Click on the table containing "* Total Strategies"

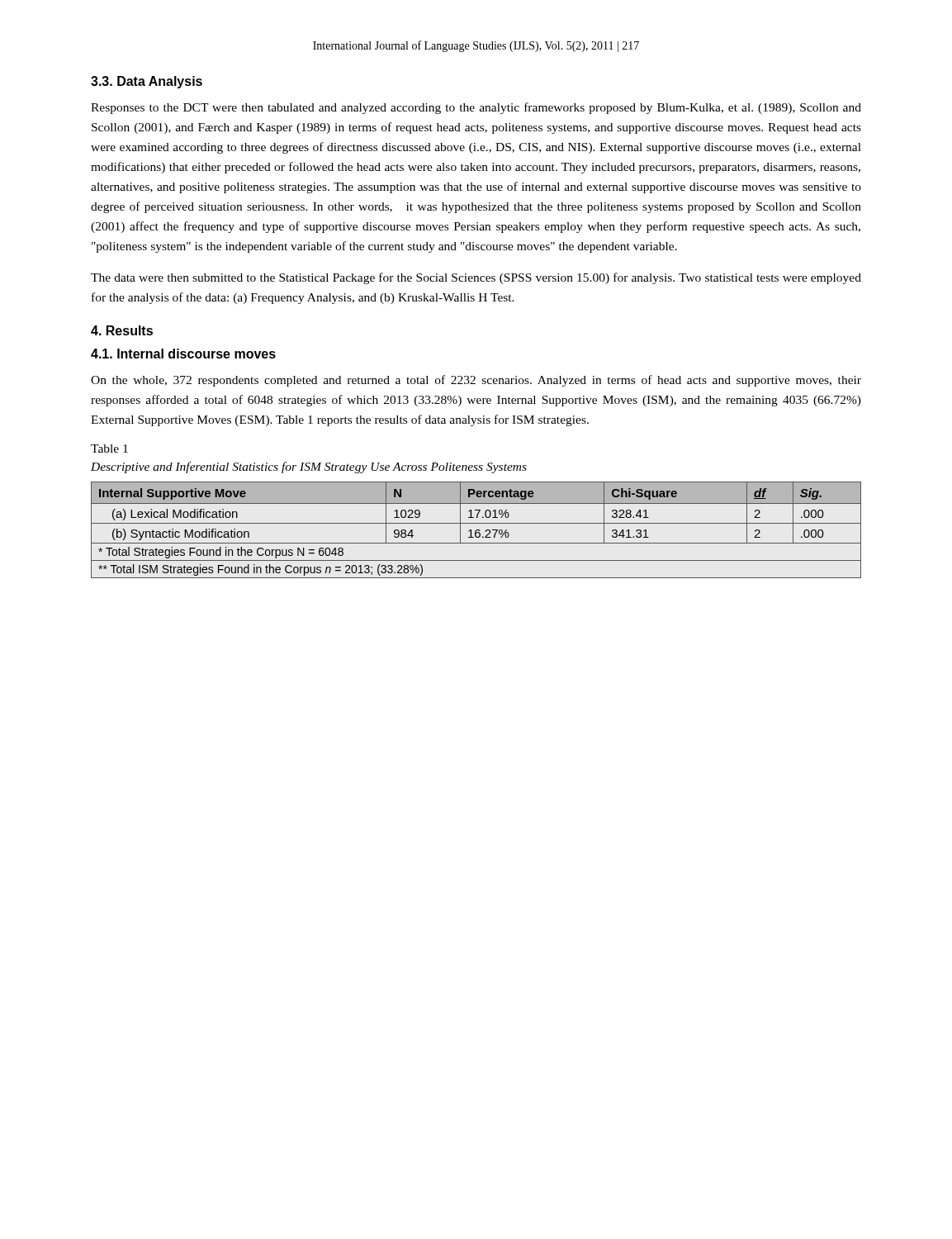(476, 530)
